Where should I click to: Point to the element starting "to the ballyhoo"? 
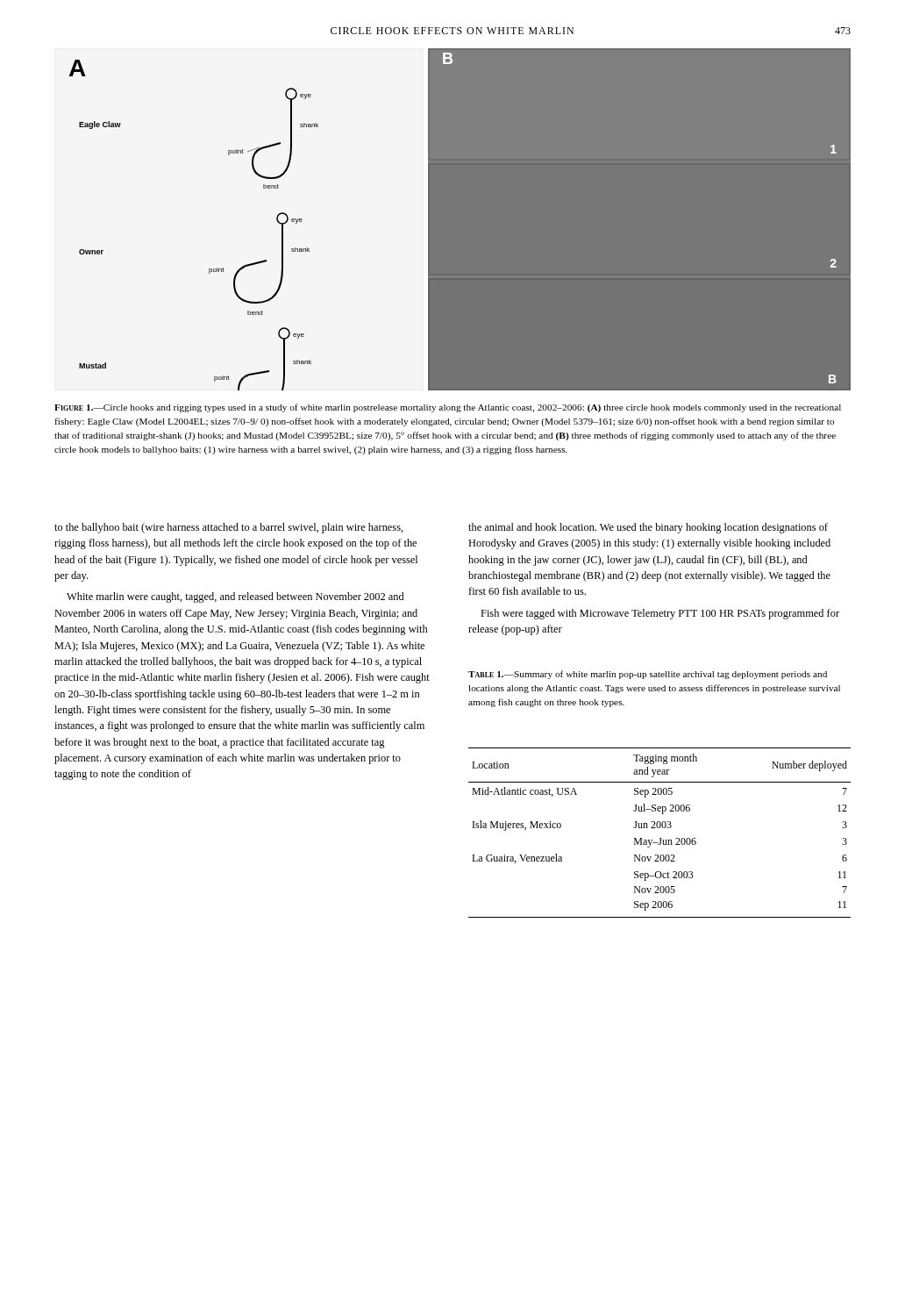coord(244,651)
